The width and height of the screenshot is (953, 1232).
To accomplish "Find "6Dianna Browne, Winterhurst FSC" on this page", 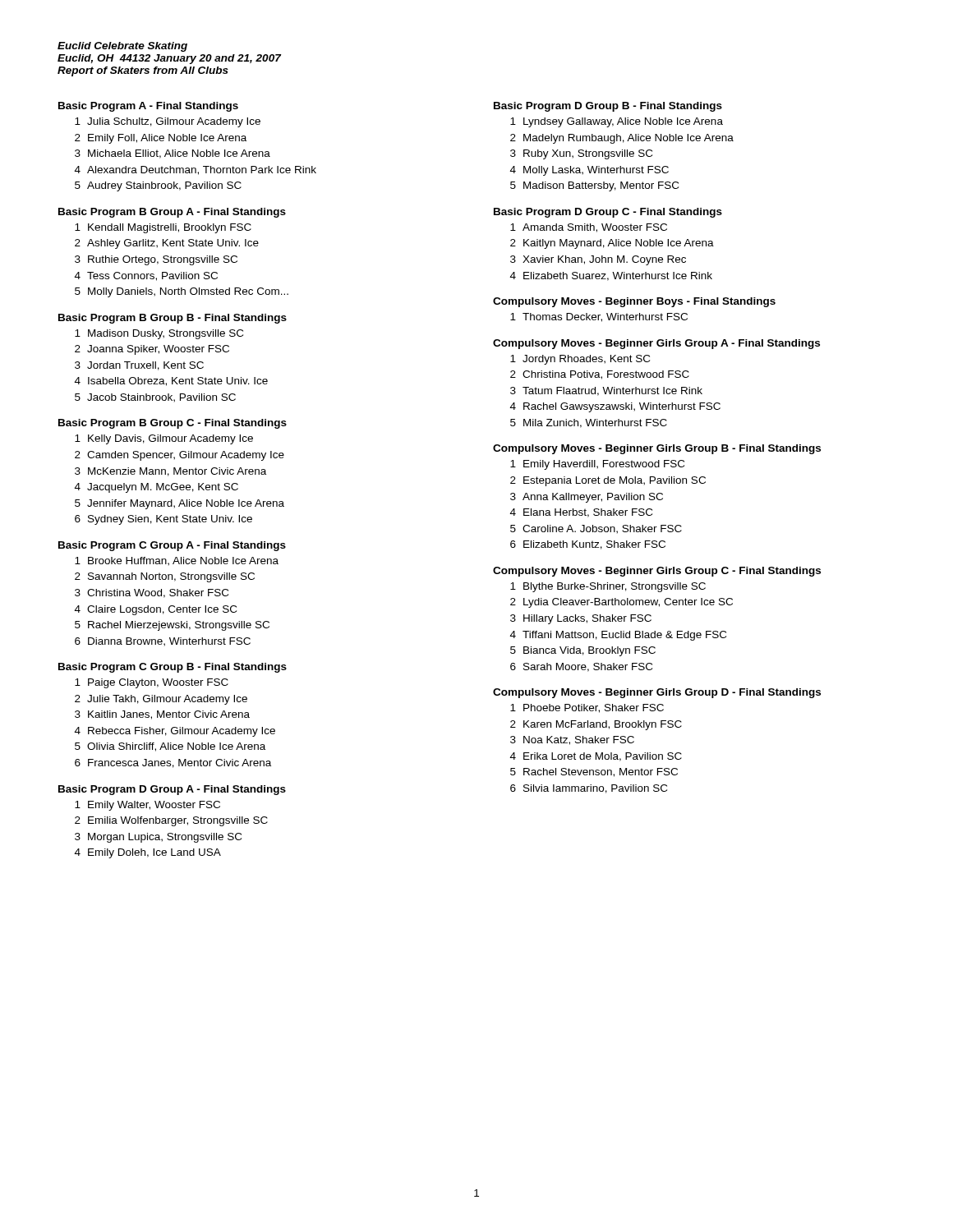I will [259, 641].
